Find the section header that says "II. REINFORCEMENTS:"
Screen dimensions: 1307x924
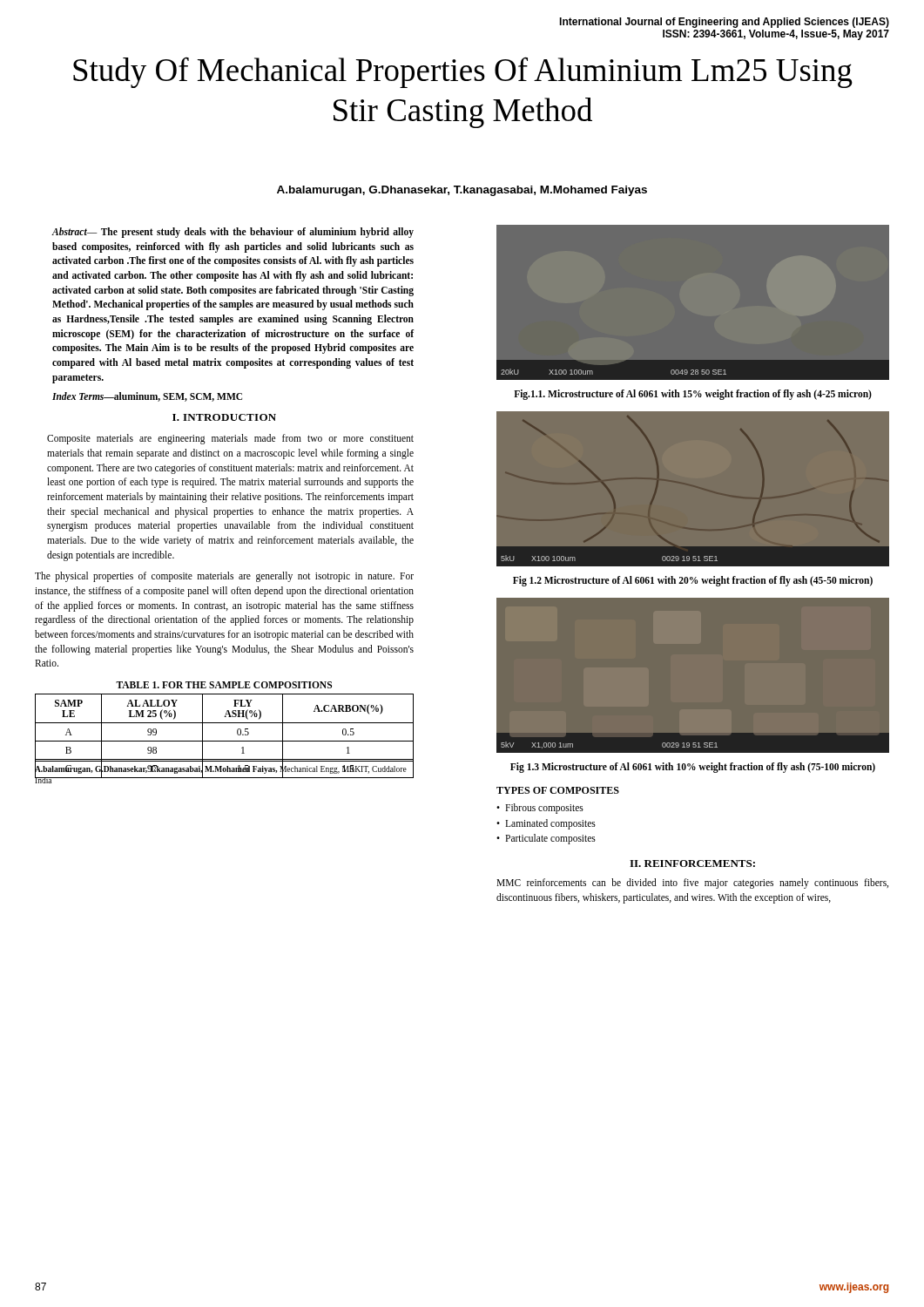[693, 863]
